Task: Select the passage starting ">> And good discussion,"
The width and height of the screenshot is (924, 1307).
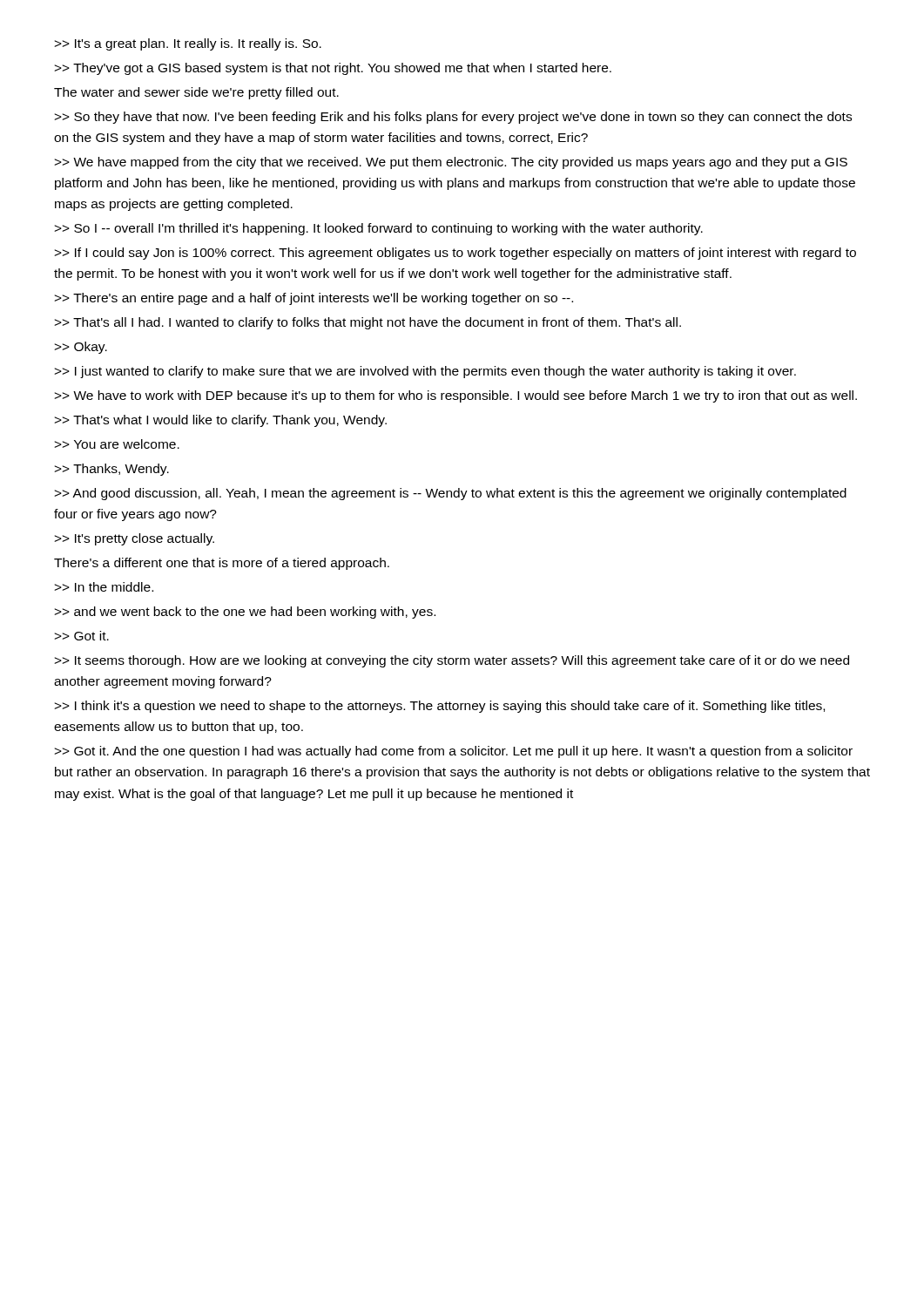Action: [462, 504]
